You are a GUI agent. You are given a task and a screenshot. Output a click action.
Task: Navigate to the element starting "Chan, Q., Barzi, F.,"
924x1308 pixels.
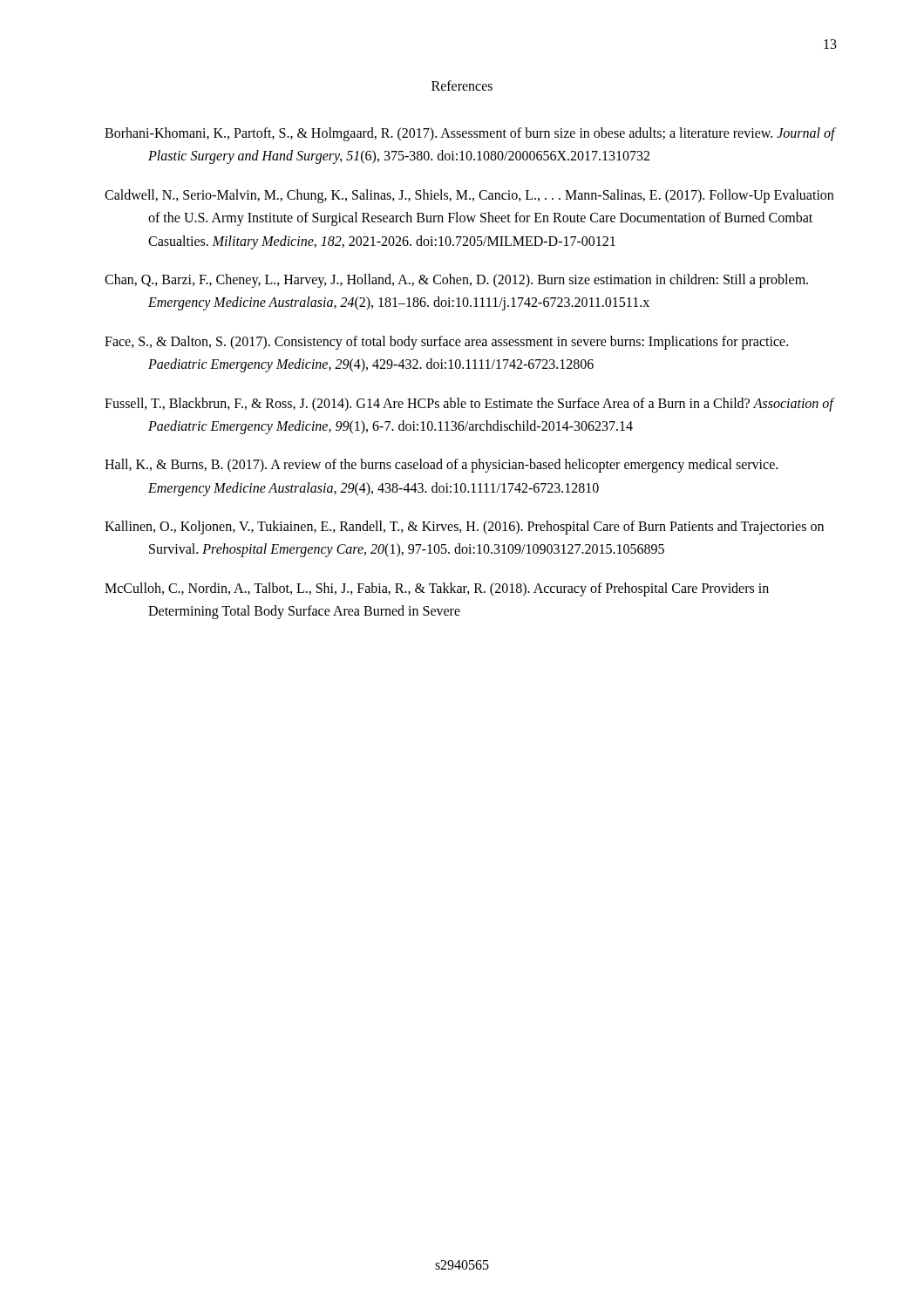[x=457, y=291]
